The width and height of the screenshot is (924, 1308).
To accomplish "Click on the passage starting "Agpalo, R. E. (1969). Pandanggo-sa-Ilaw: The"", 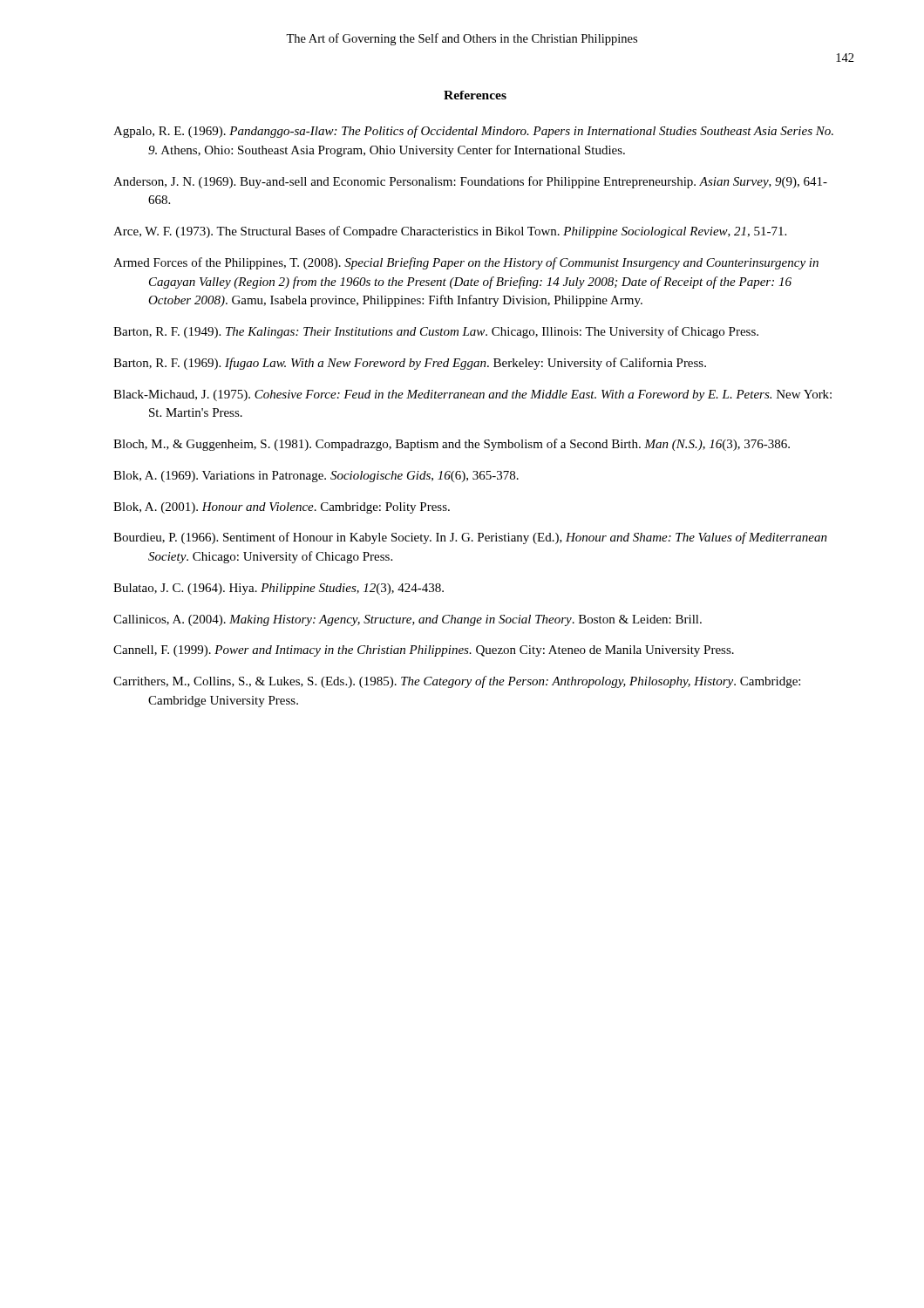I will pos(474,140).
